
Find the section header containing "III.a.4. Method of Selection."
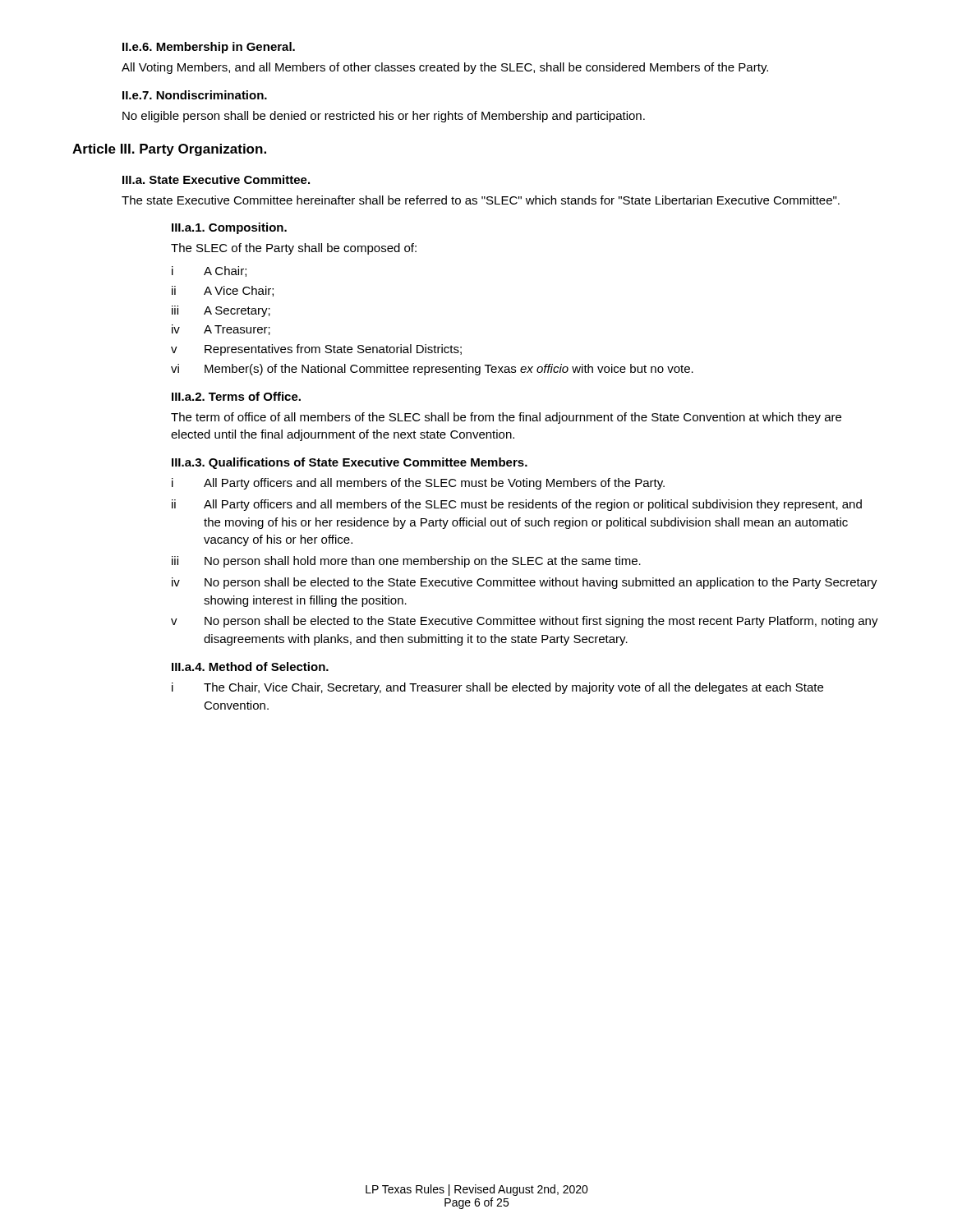pos(250,666)
